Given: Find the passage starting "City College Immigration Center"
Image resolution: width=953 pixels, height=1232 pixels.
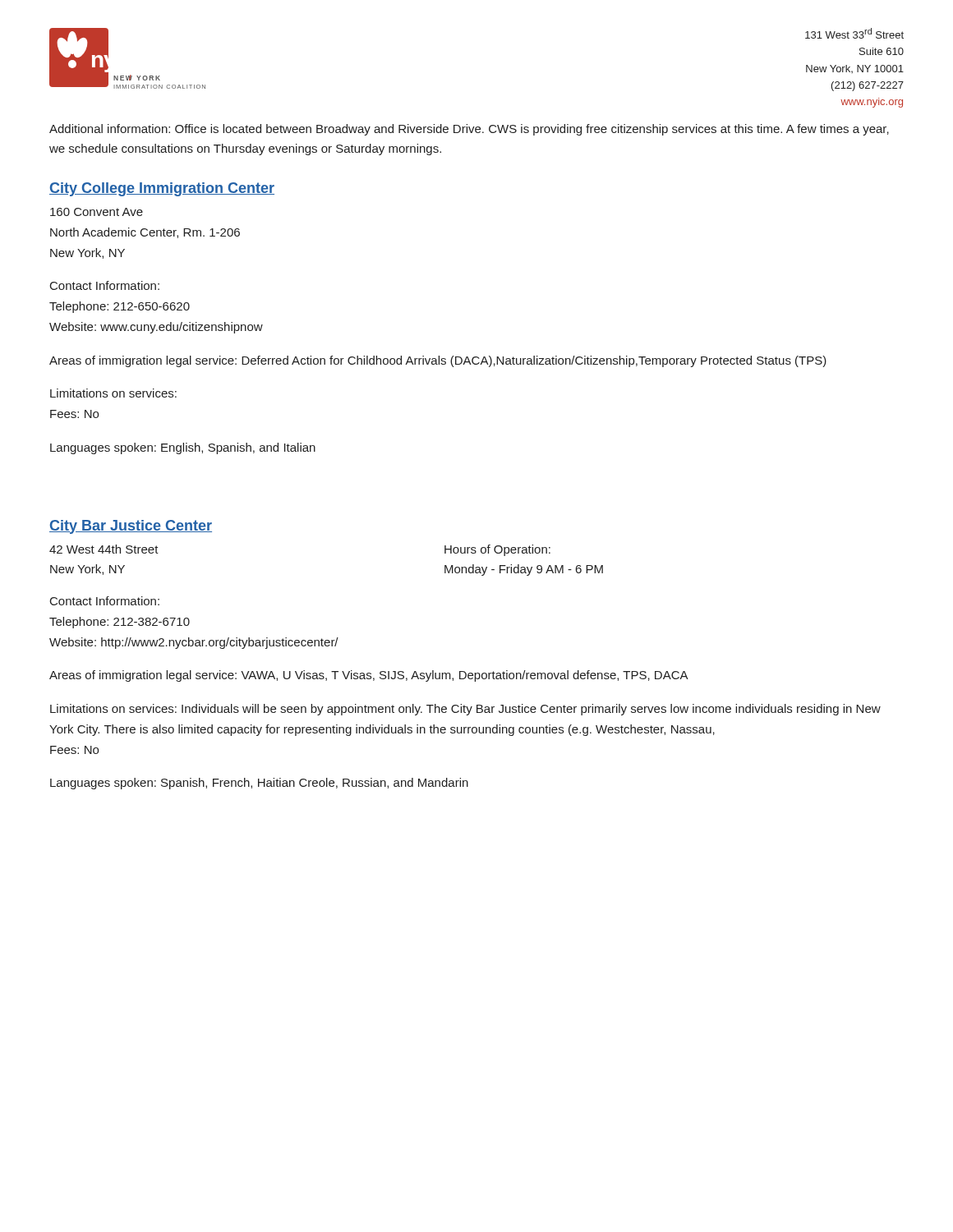Looking at the screenshot, I should pos(162,188).
